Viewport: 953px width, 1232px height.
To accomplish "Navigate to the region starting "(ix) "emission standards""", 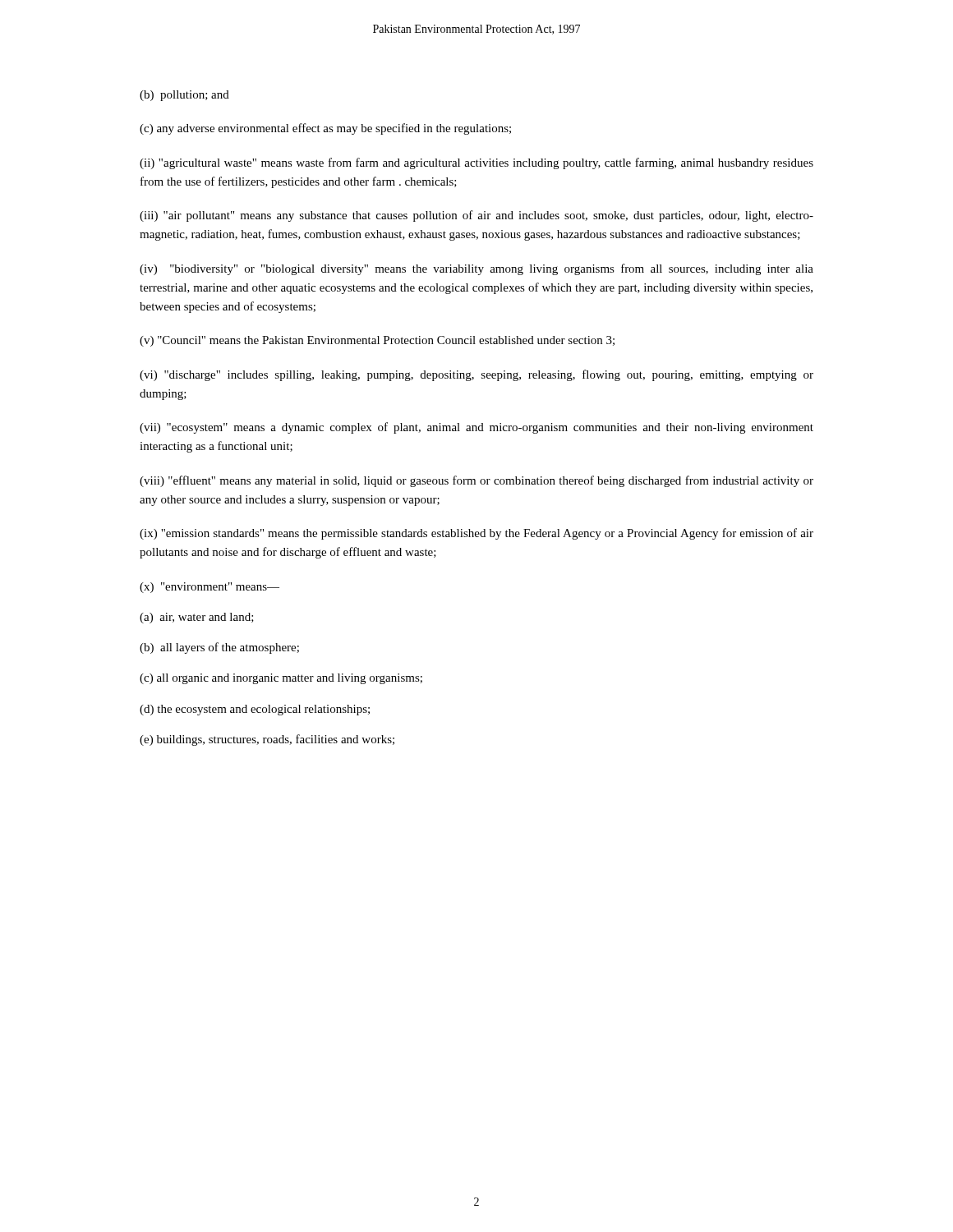I will [476, 543].
